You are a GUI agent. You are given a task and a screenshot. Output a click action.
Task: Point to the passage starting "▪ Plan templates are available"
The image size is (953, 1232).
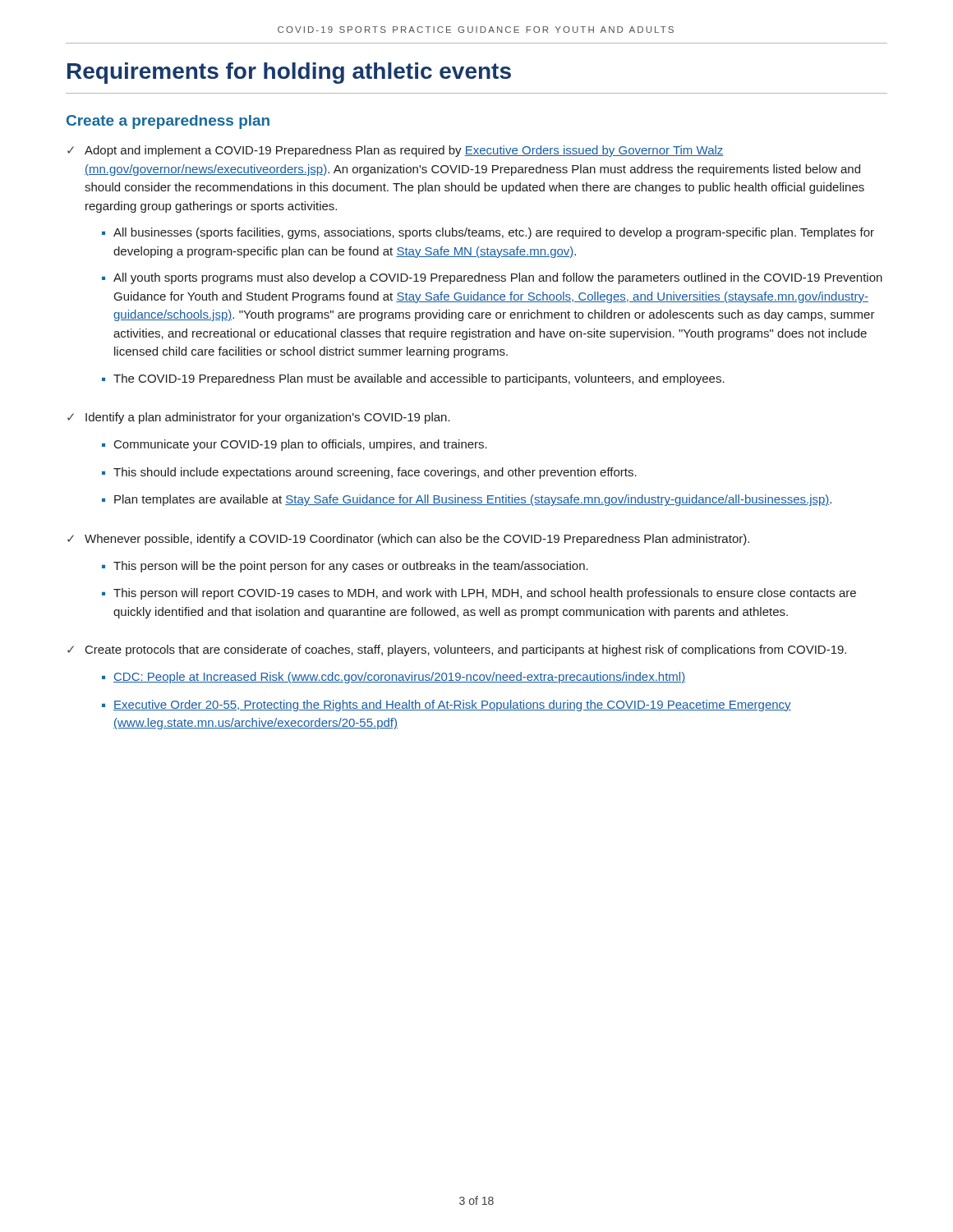pyautogui.click(x=494, y=500)
